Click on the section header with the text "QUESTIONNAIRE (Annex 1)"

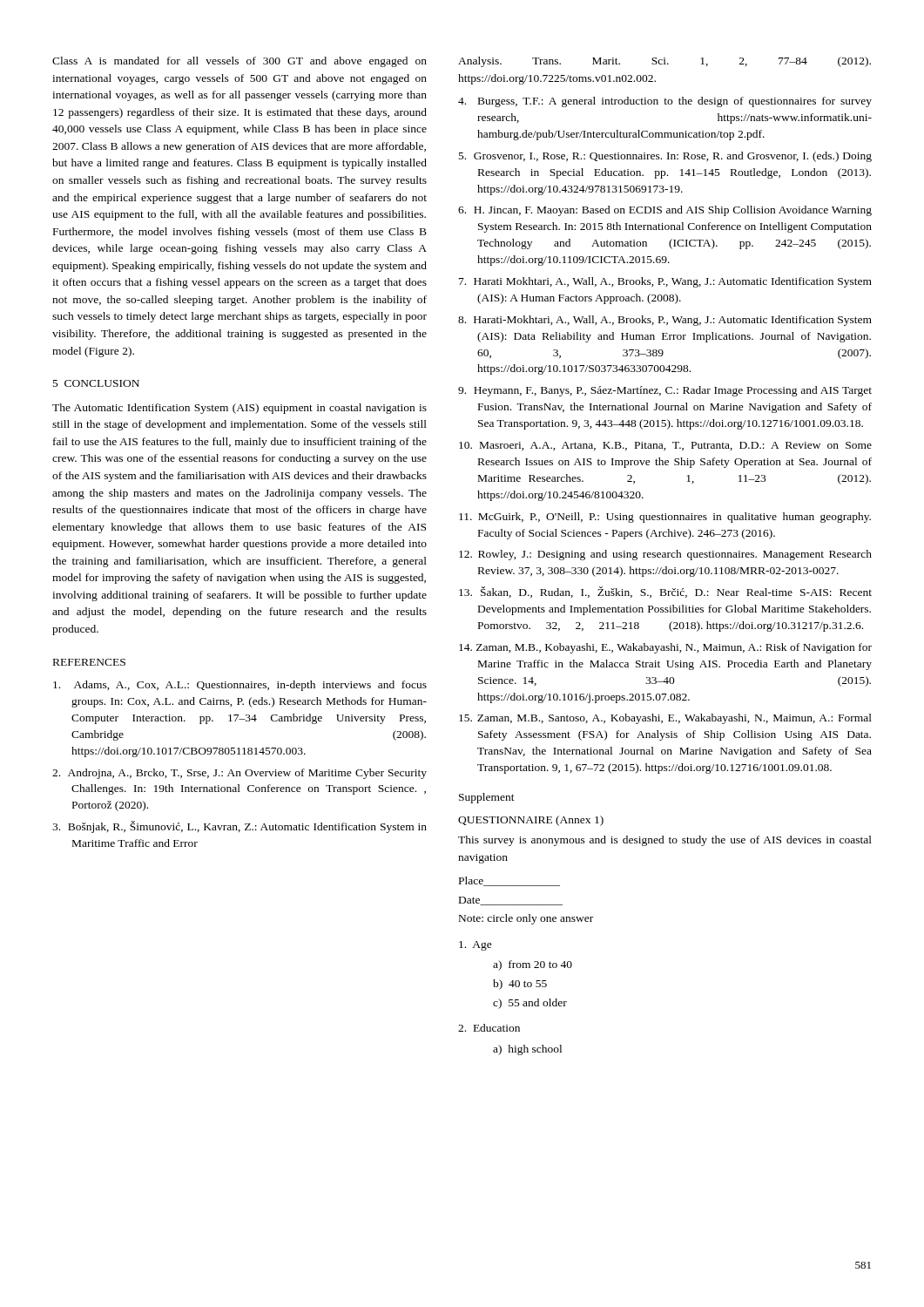coord(531,821)
